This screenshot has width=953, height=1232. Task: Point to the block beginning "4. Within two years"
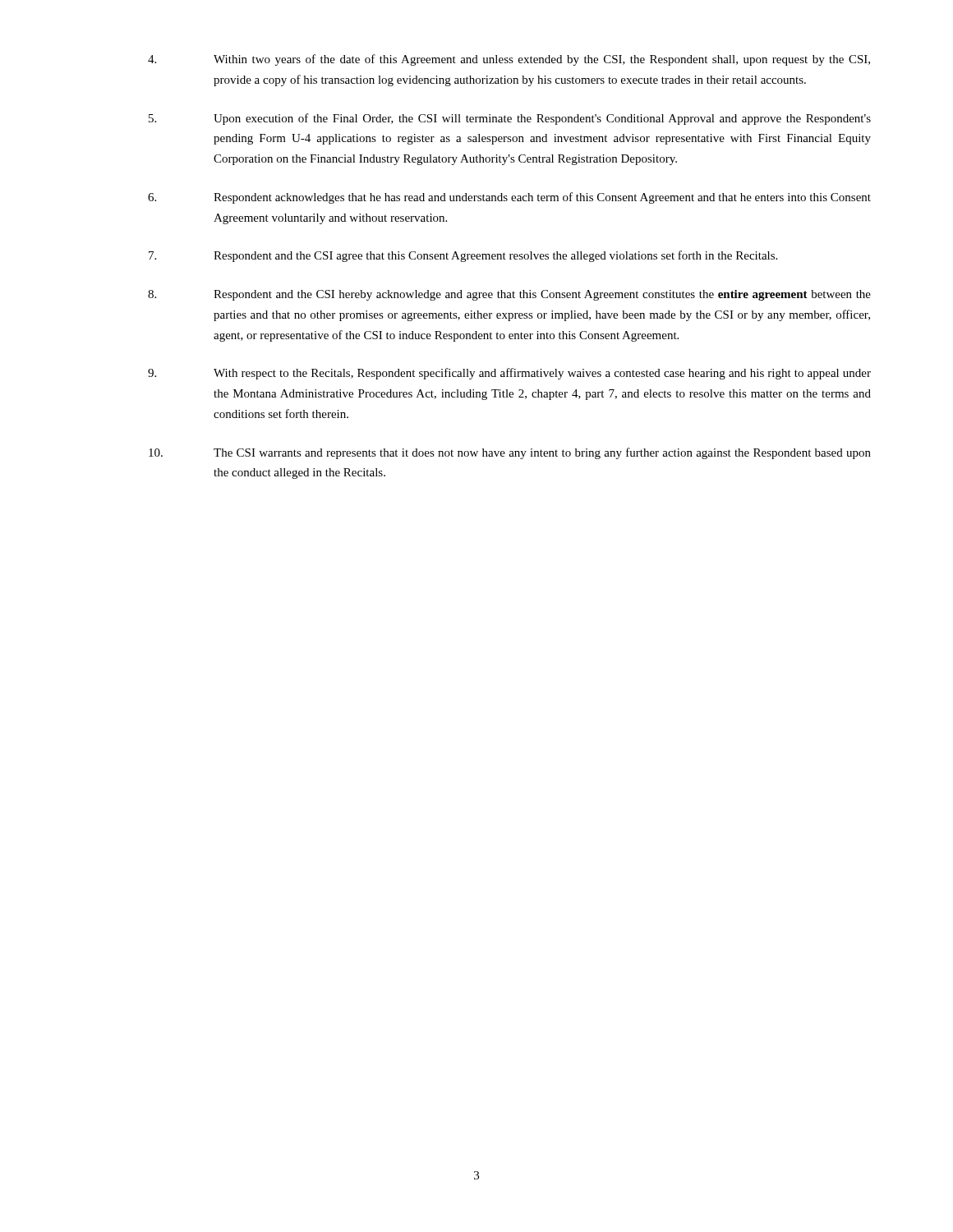[489, 70]
